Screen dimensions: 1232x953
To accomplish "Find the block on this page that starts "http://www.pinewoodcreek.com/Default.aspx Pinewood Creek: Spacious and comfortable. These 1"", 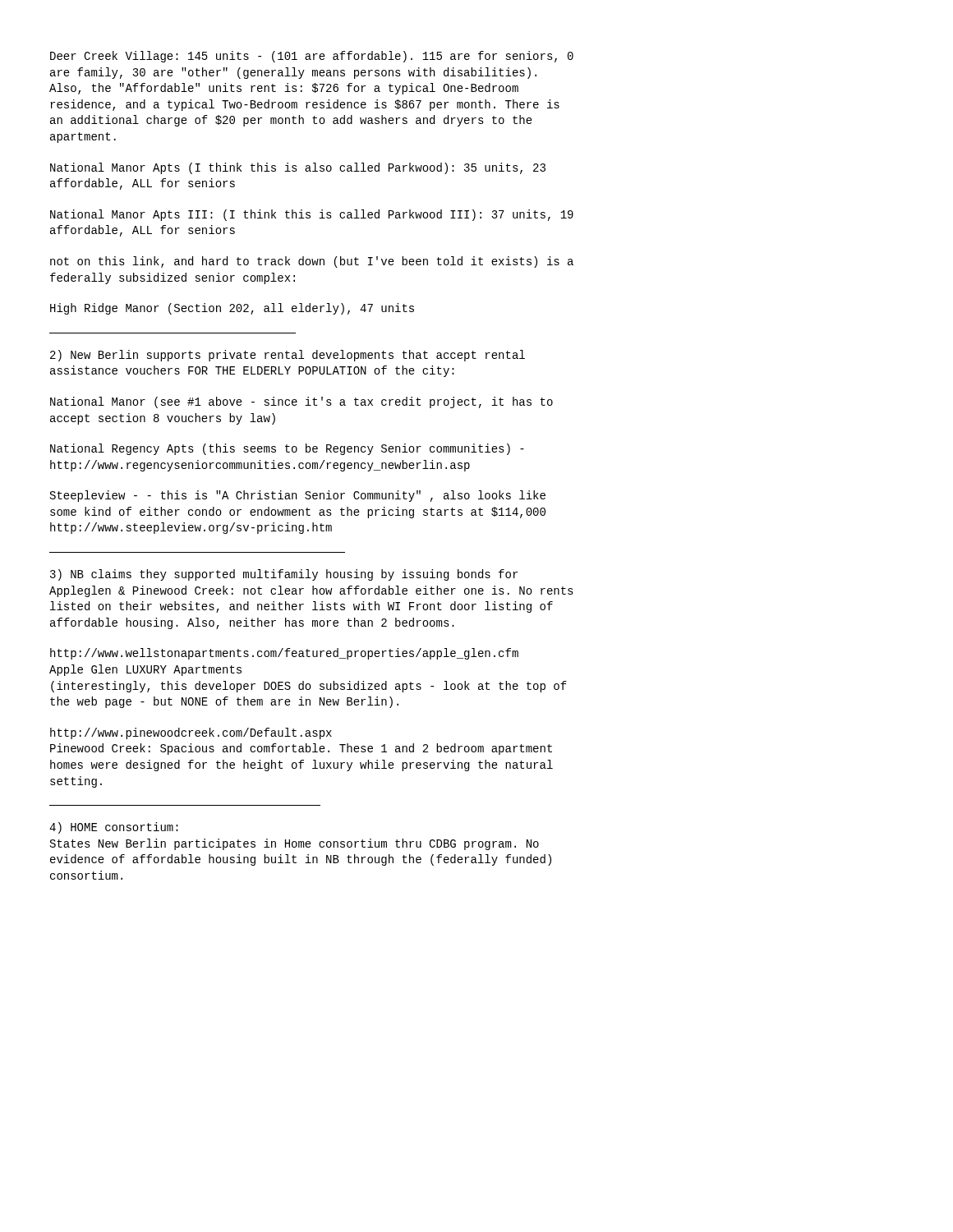I will tap(301, 757).
